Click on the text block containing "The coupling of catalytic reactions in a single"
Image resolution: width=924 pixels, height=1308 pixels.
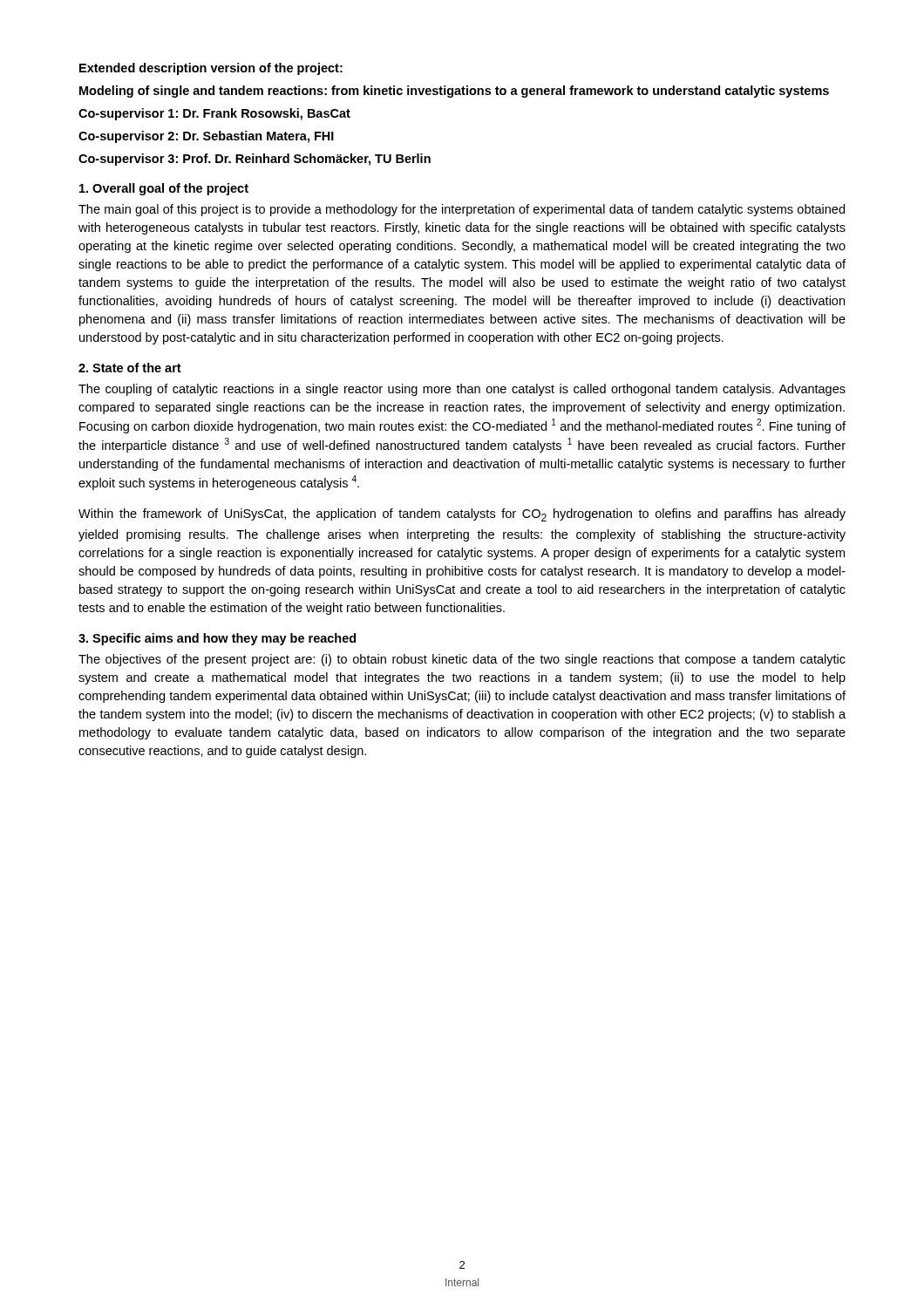(x=462, y=436)
